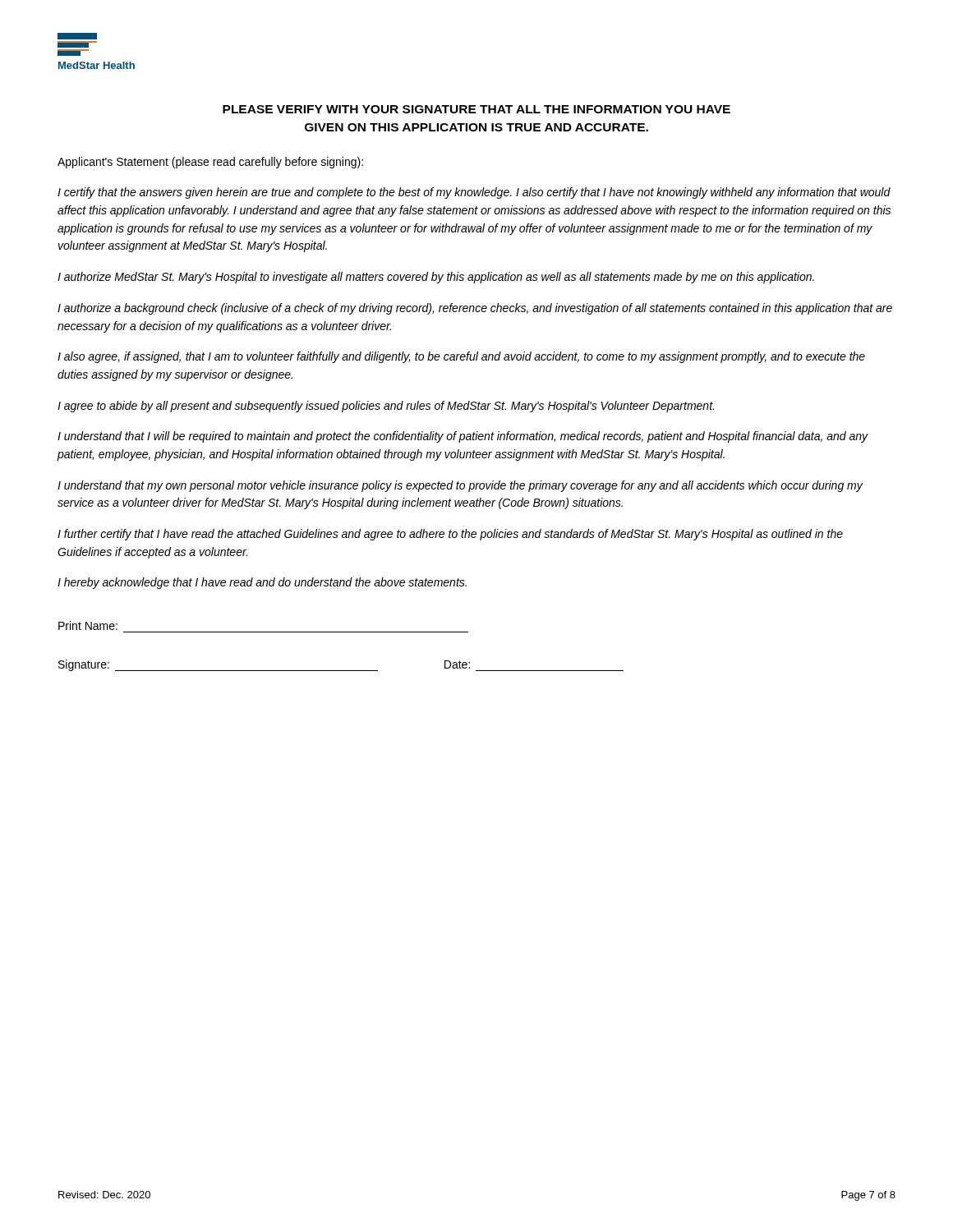This screenshot has width=953, height=1232.
Task: Point to the block beginning "I agree to abide"
Action: 386,405
